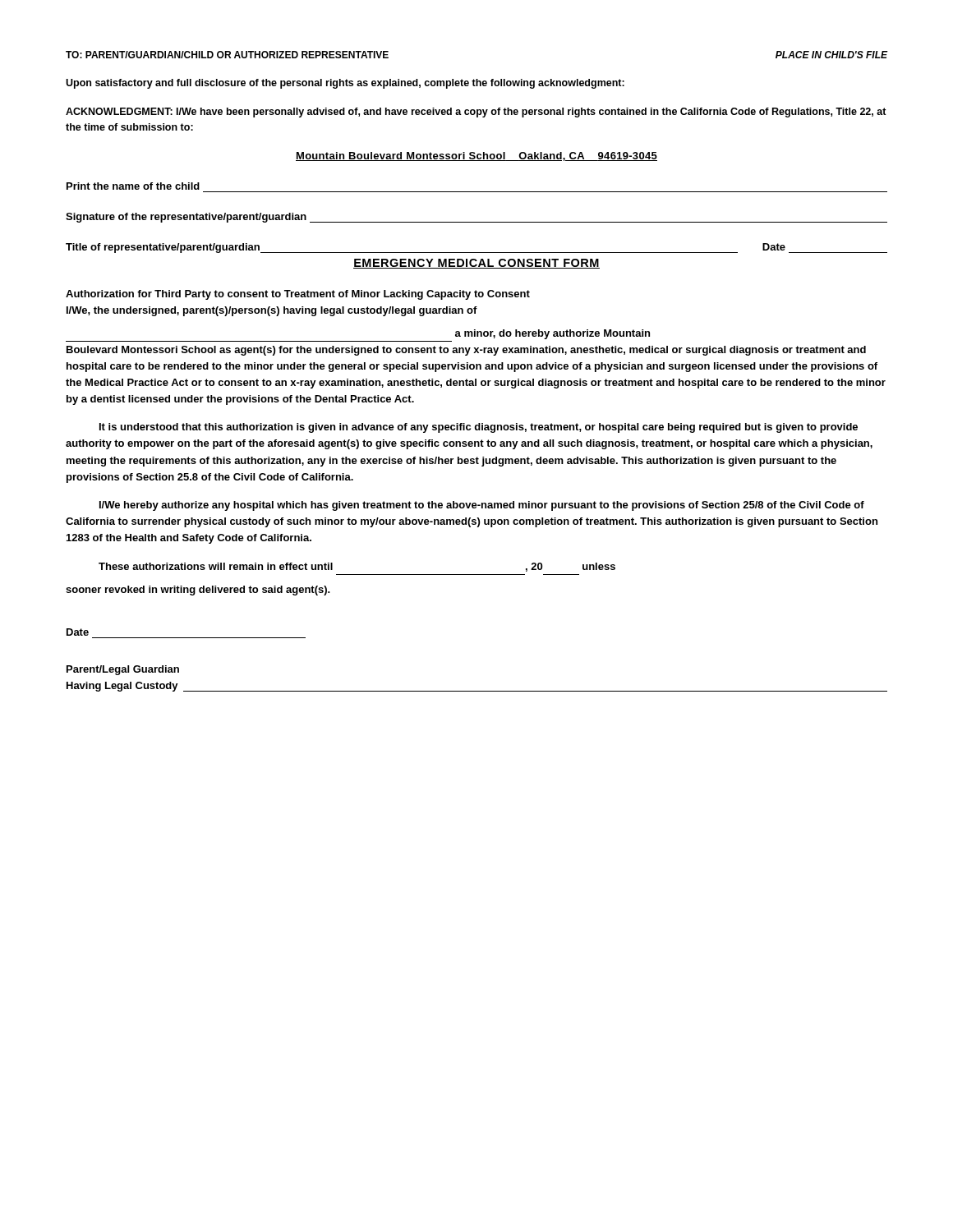Find the text starting "These authorizations will remain in effect until"

coord(357,567)
